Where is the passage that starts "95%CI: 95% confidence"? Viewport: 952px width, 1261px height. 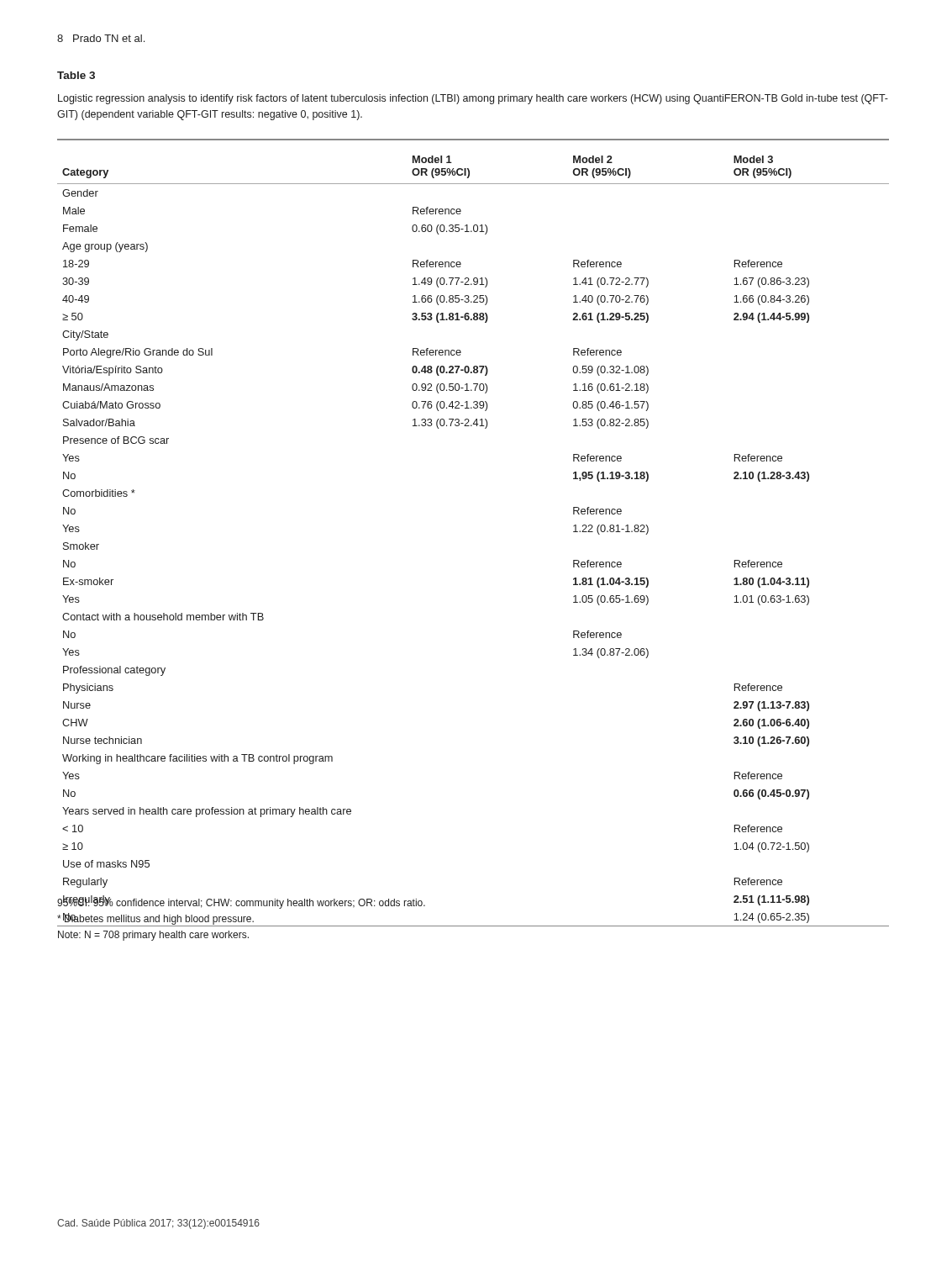[241, 919]
